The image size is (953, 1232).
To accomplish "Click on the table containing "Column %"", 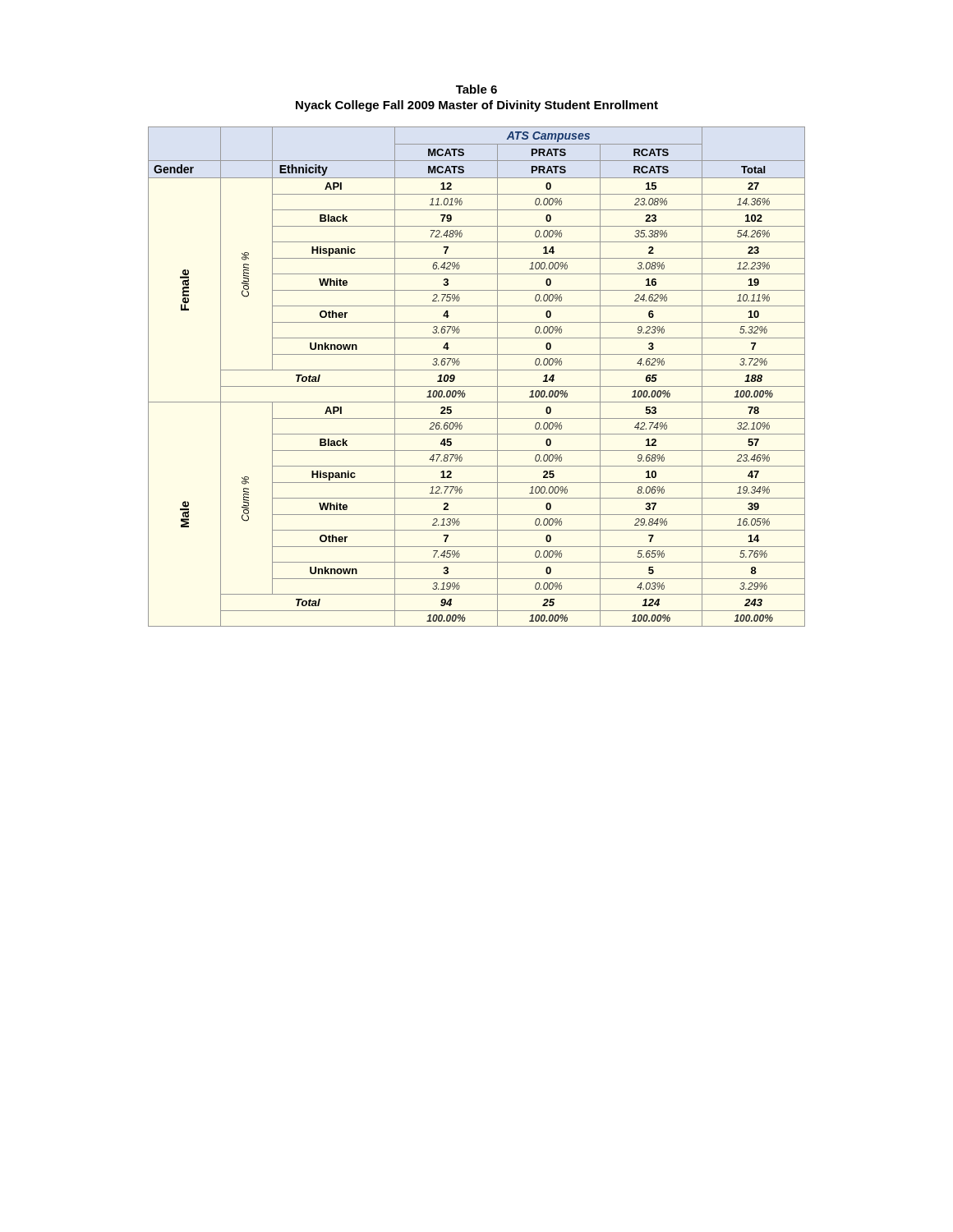I will tap(476, 377).
